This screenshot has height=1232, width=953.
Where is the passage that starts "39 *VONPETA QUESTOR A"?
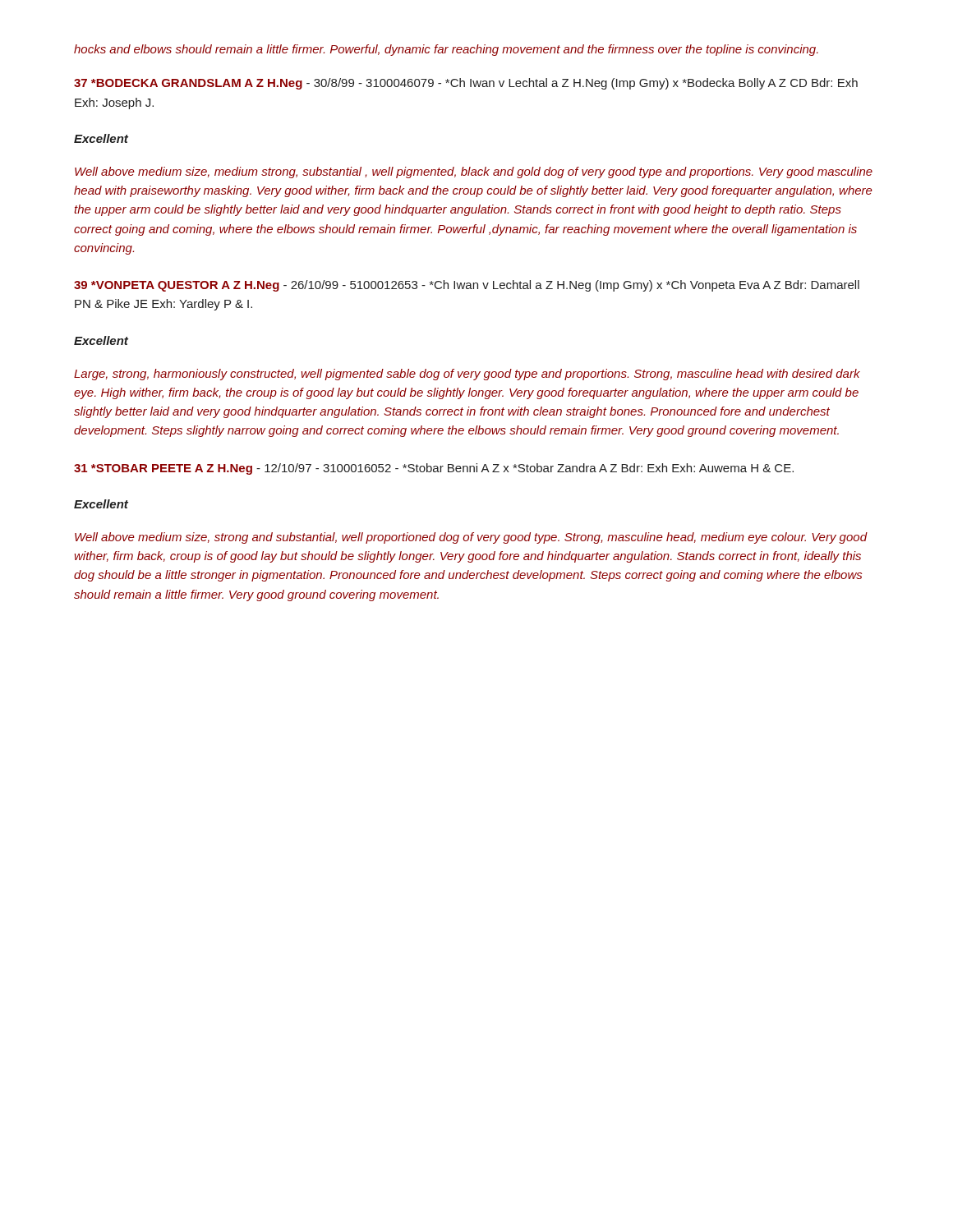[467, 294]
